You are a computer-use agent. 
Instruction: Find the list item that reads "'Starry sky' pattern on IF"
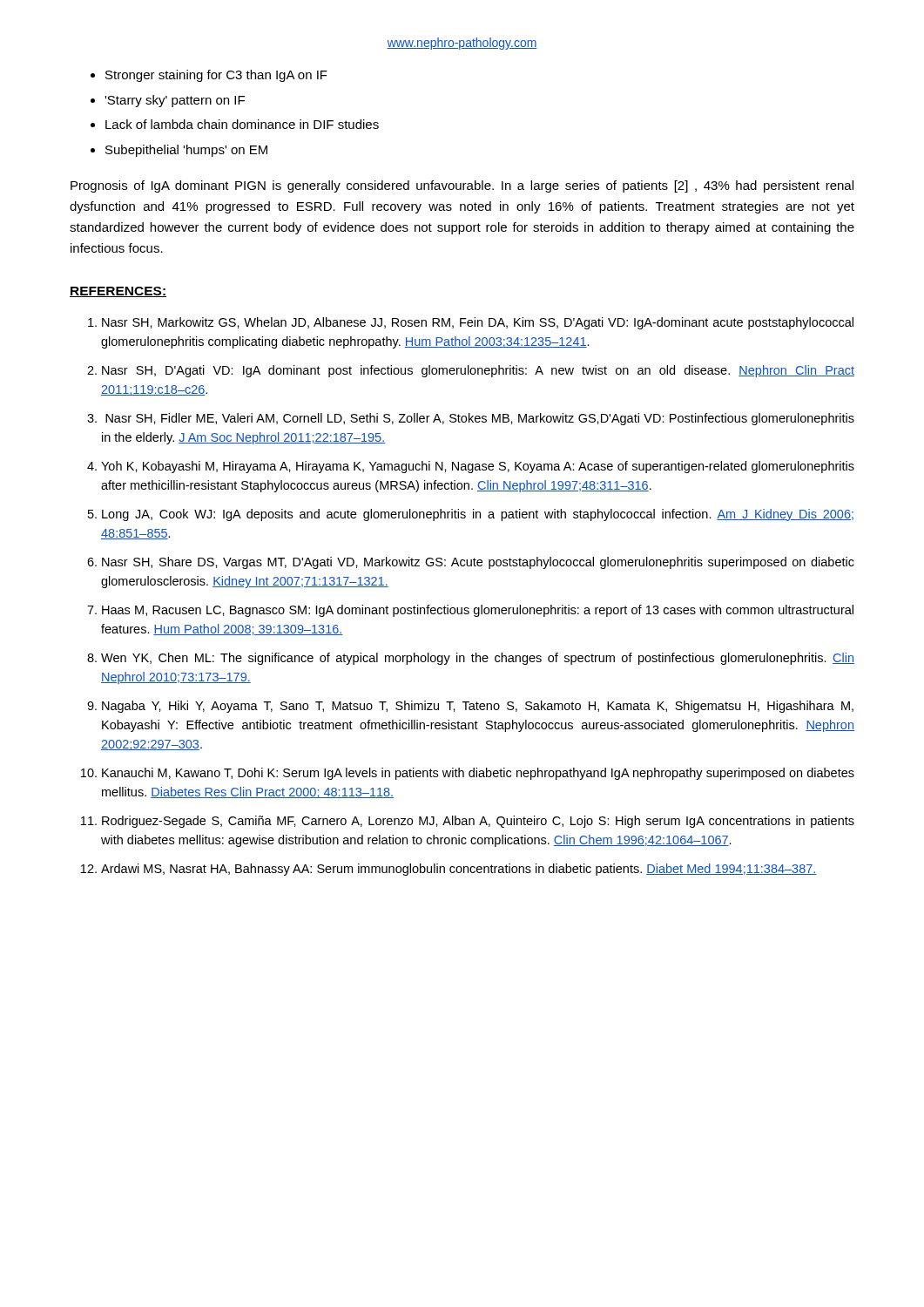[175, 101]
